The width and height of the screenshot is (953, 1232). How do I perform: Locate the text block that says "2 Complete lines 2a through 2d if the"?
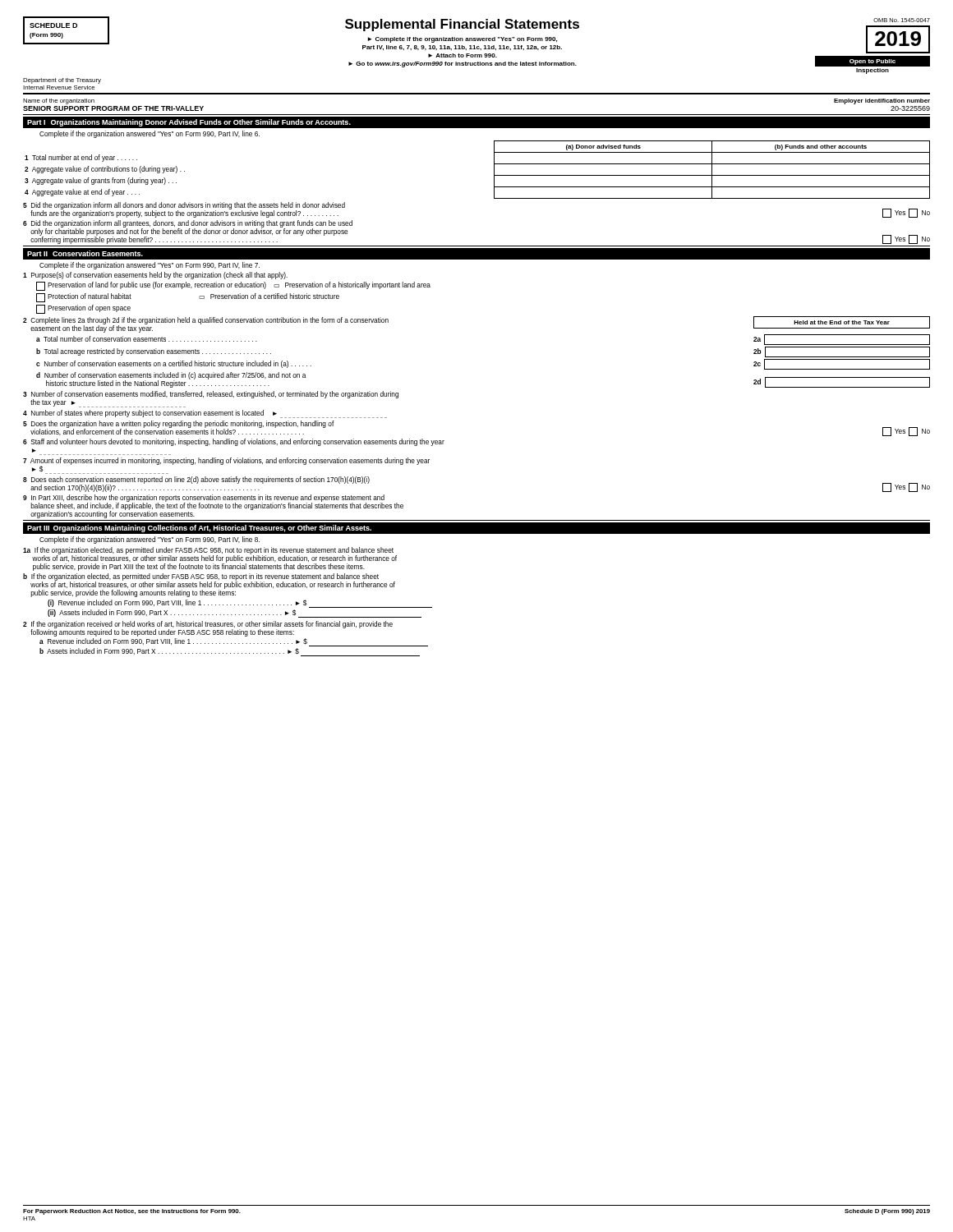(147, 324)
